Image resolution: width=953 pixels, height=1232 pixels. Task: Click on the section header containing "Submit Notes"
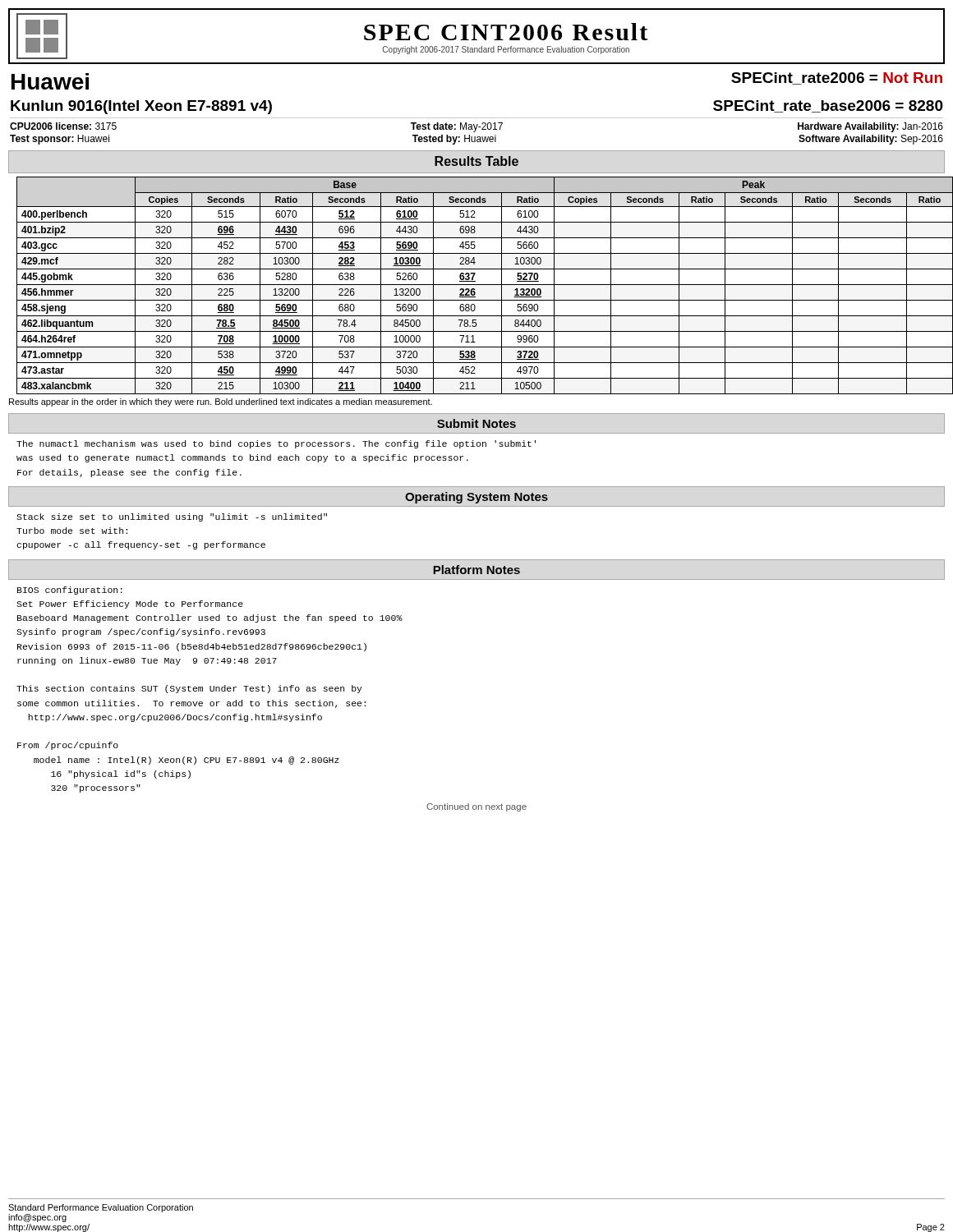pyautogui.click(x=476, y=423)
